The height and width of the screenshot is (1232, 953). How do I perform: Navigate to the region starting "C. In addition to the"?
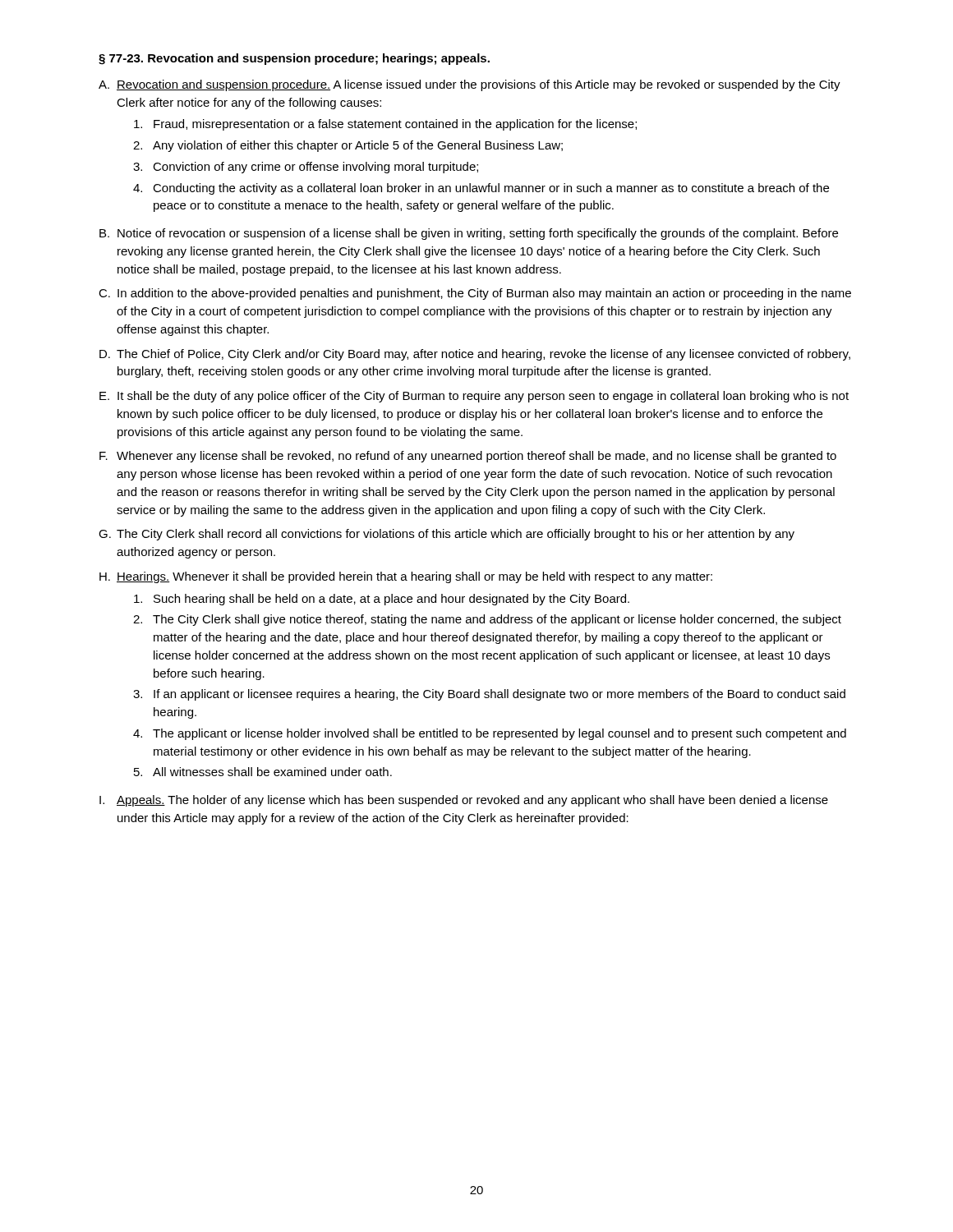point(476,311)
